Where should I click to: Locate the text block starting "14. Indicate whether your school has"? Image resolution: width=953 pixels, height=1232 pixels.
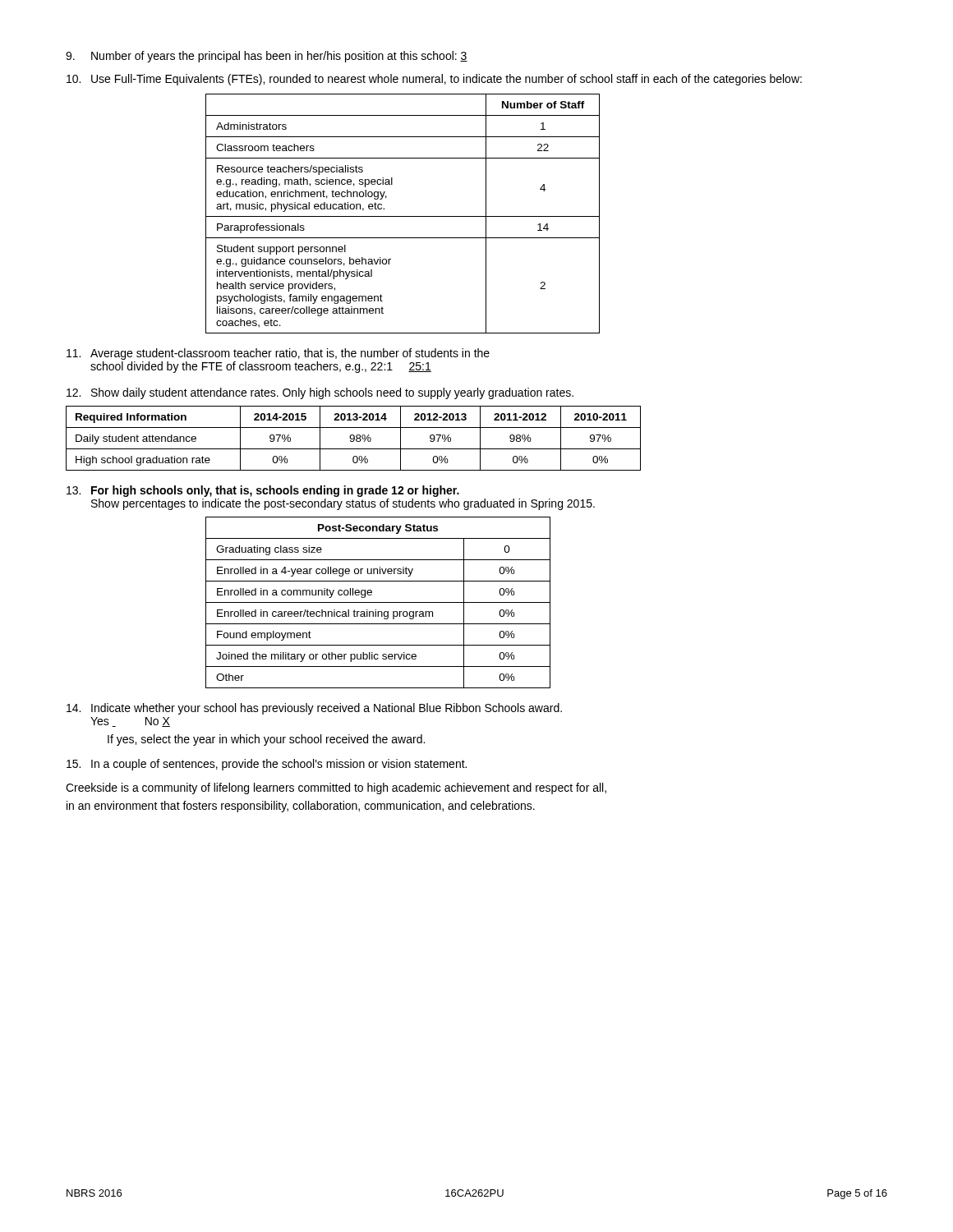(x=314, y=715)
